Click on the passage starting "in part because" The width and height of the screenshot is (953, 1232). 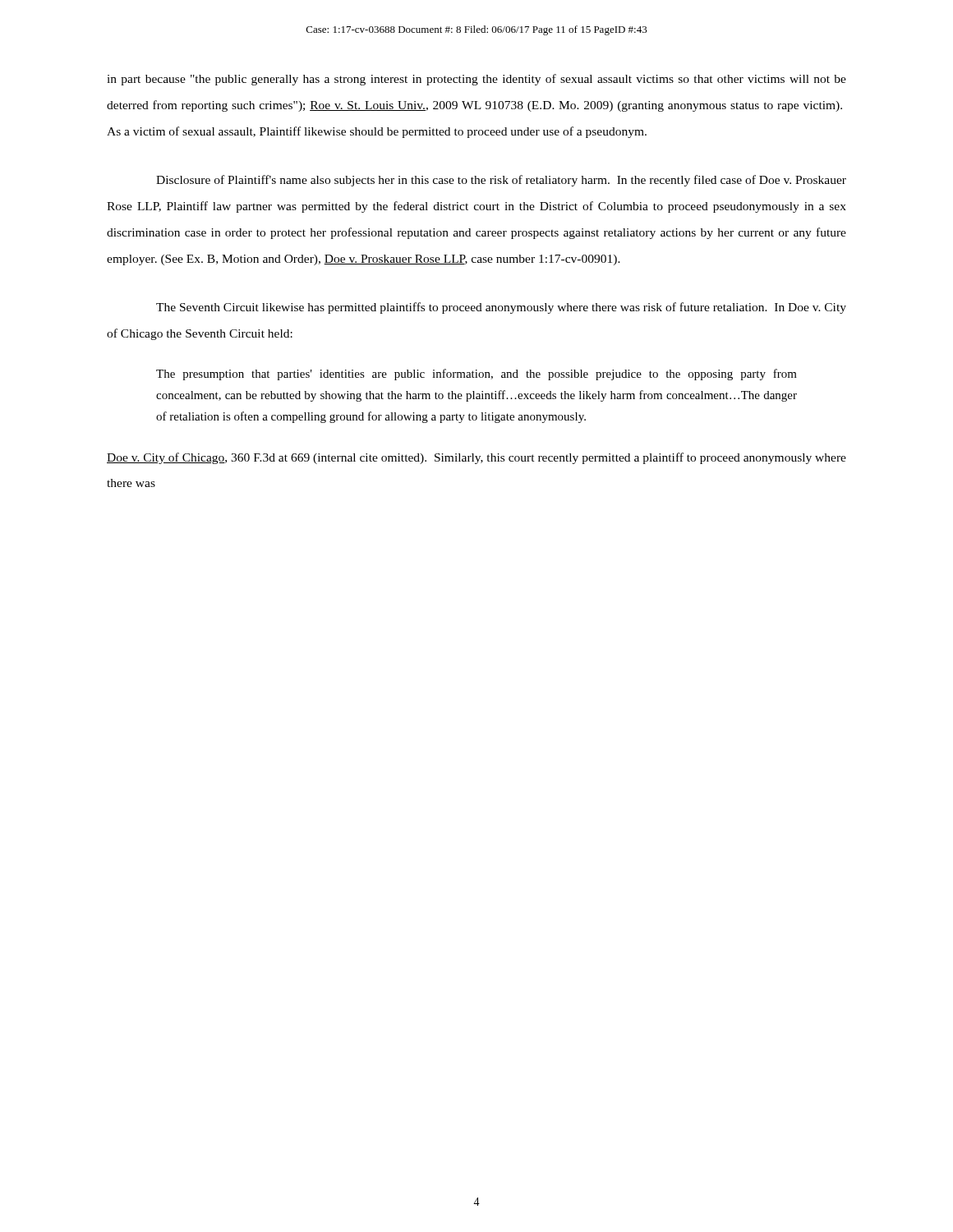(x=476, y=105)
